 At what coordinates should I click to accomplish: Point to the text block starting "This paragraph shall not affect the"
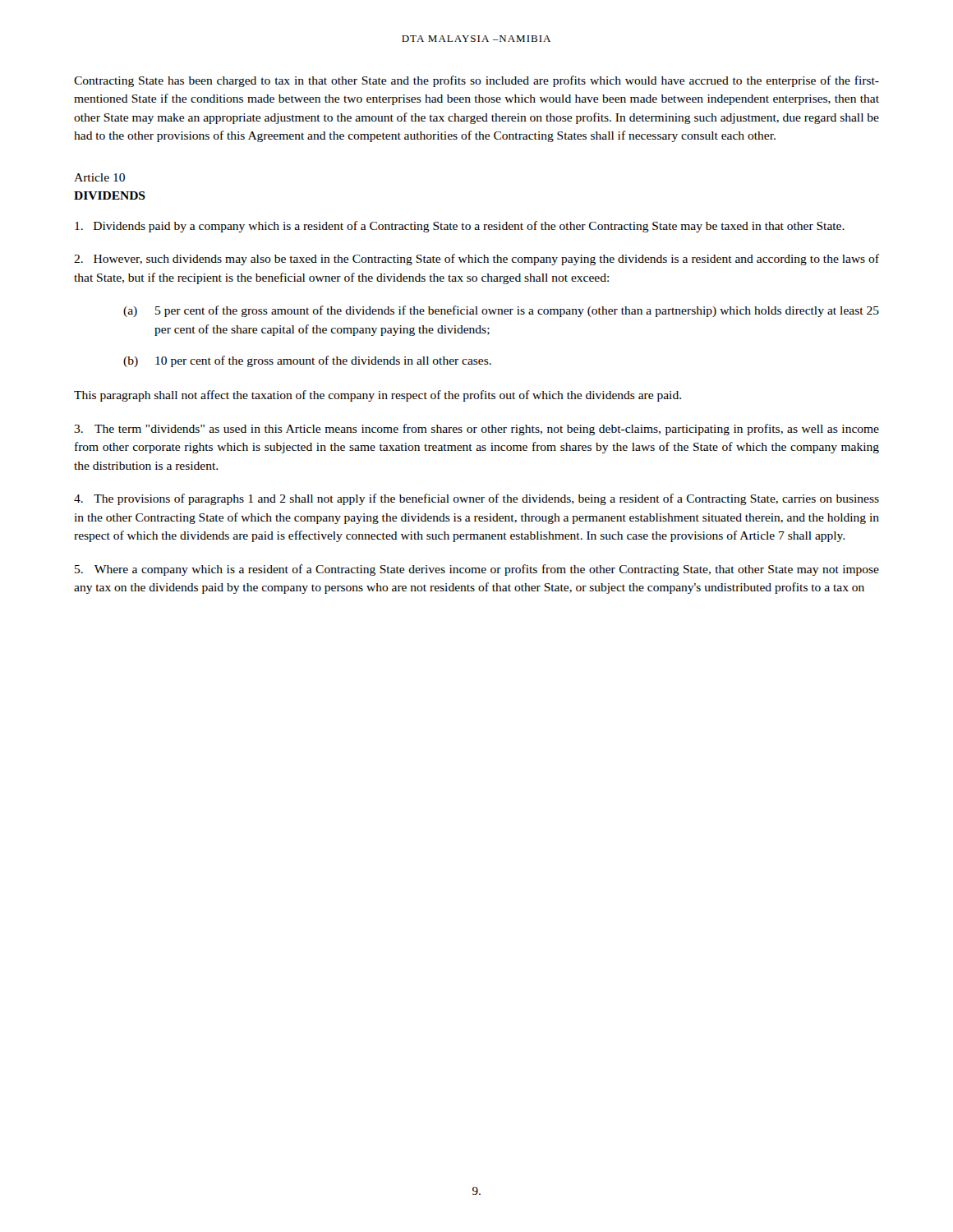pos(378,395)
